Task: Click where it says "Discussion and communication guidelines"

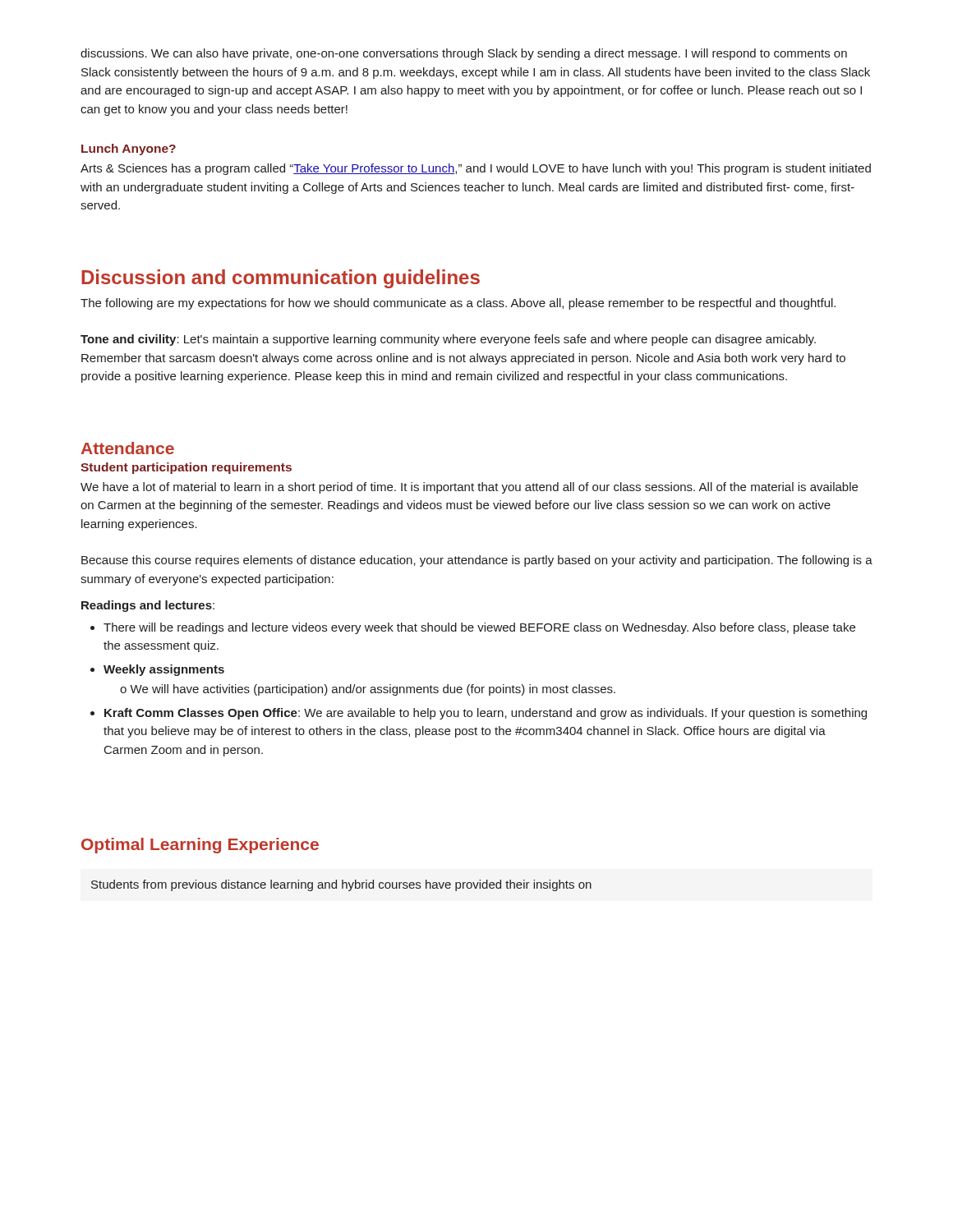Action: (280, 277)
